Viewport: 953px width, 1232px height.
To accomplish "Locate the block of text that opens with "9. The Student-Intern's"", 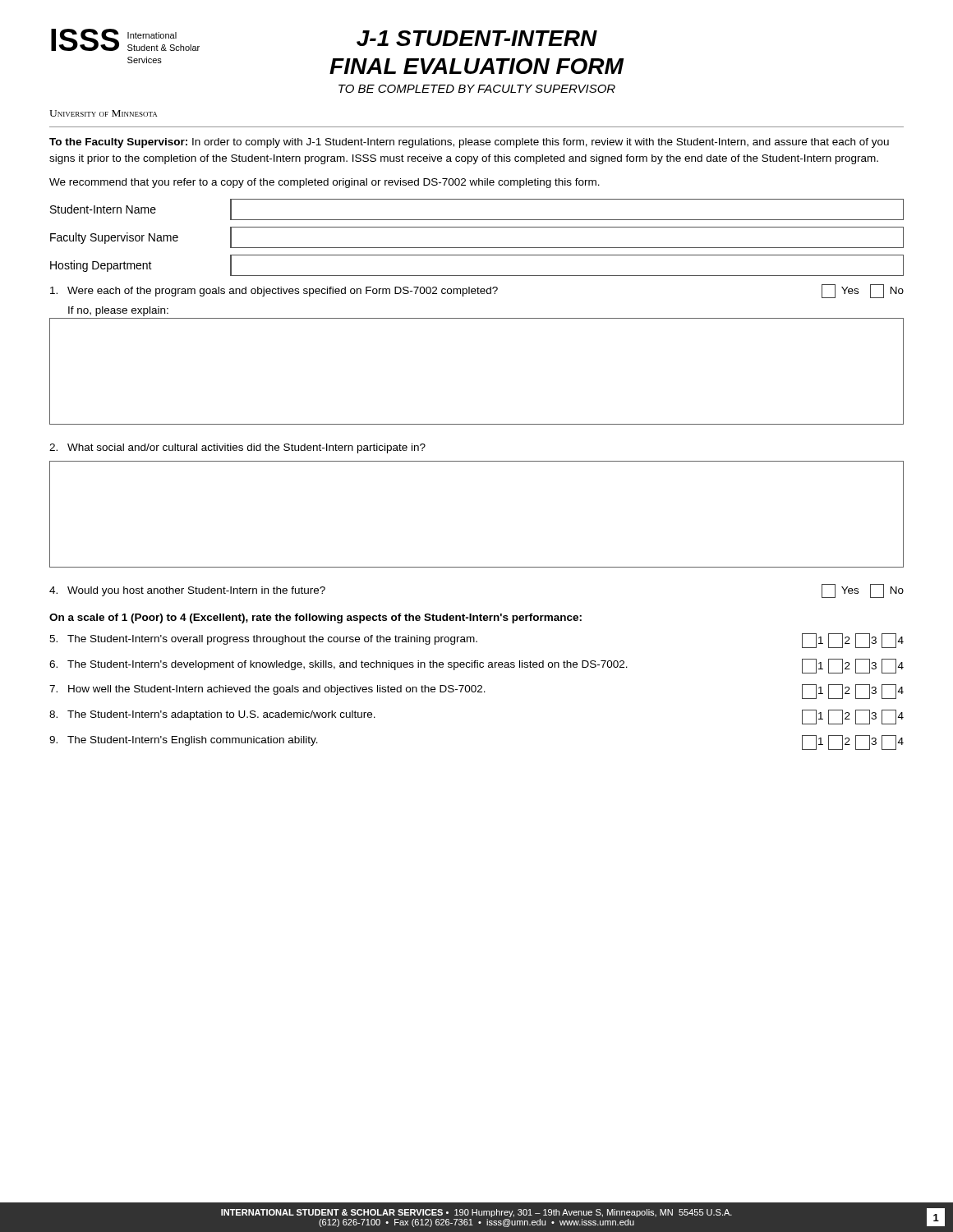I will click(187, 743).
